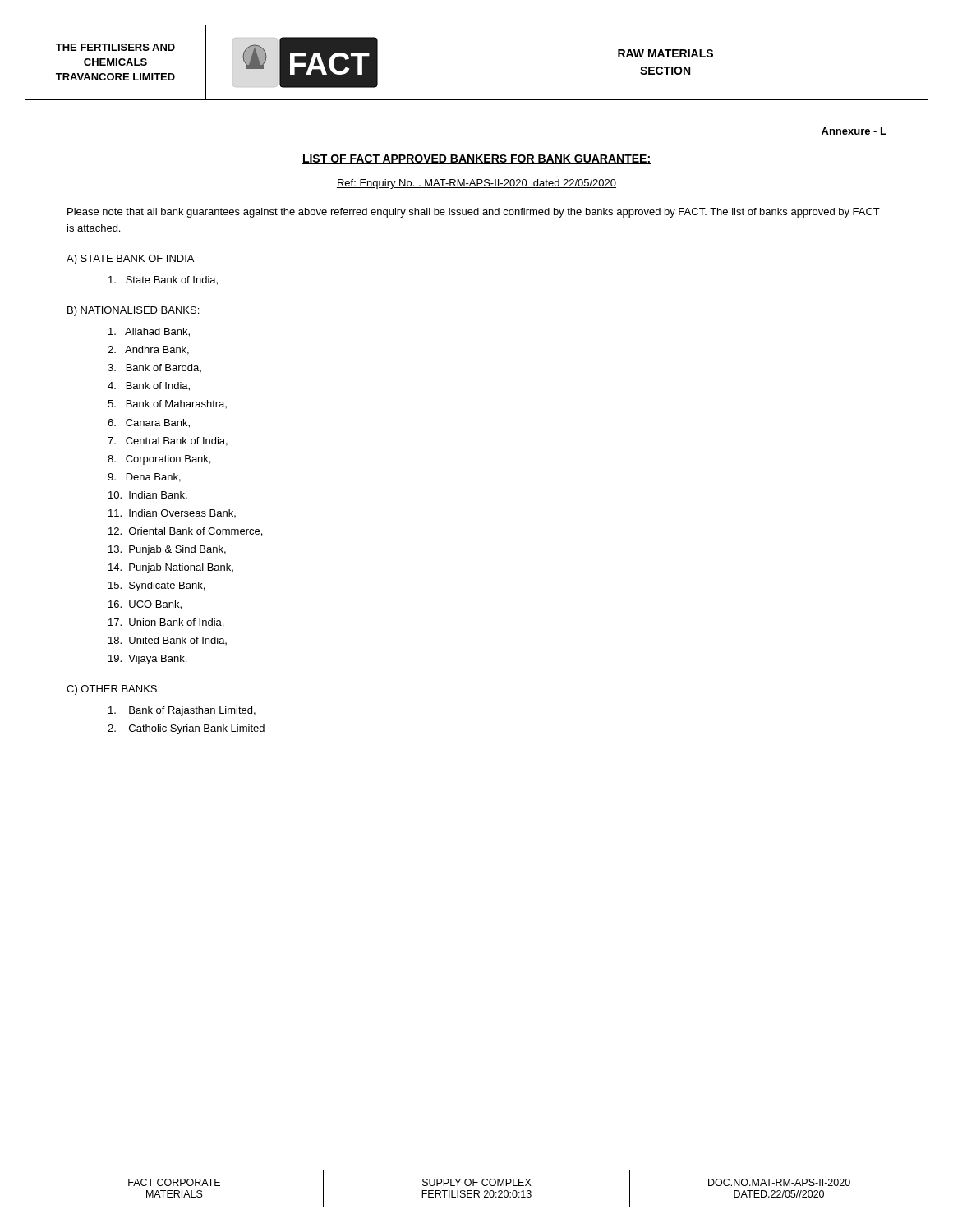
Task: Locate the region starting "2. Catholic Syrian Bank"
Action: coord(186,728)
